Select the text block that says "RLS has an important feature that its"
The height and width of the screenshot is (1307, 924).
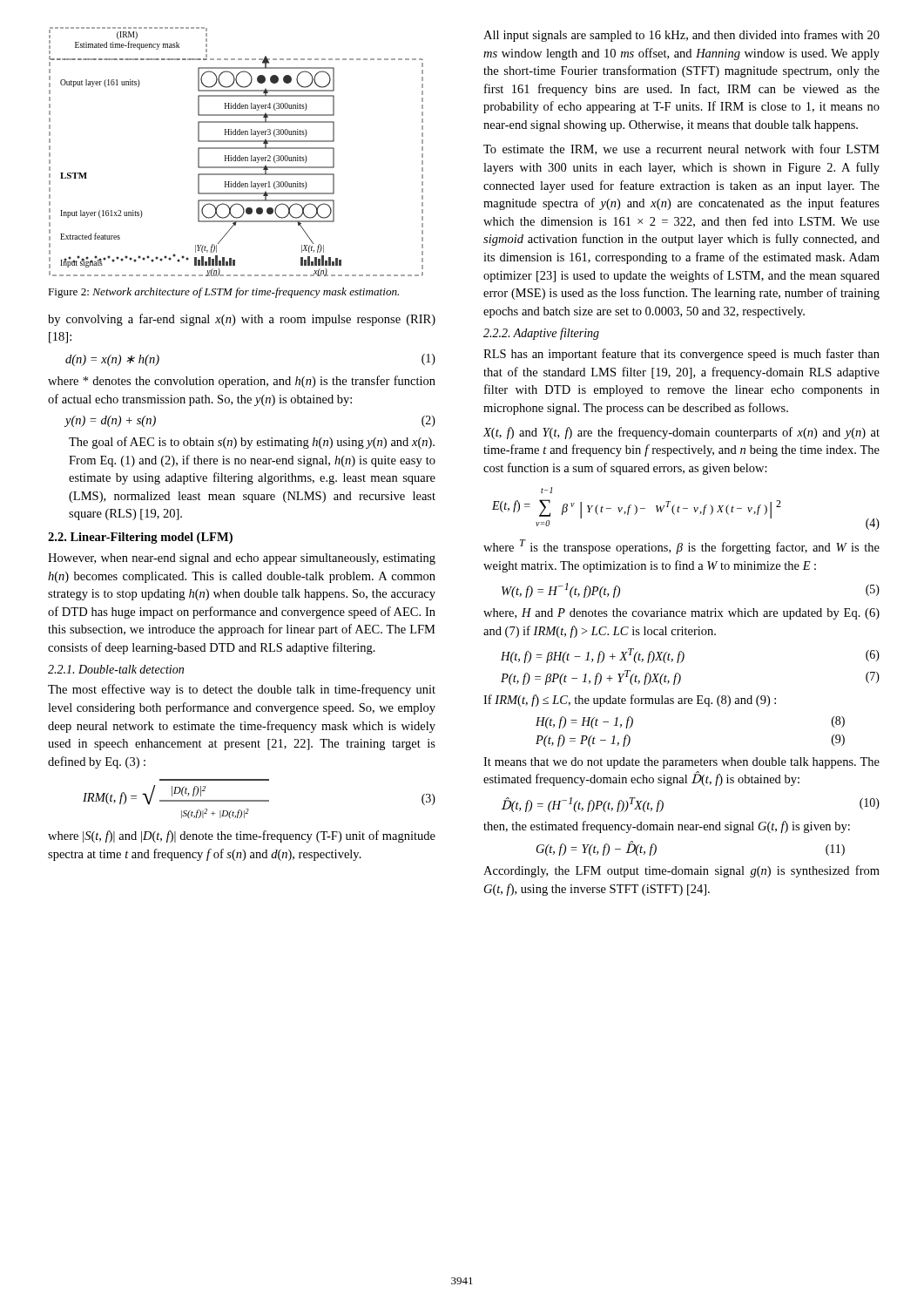681,381
